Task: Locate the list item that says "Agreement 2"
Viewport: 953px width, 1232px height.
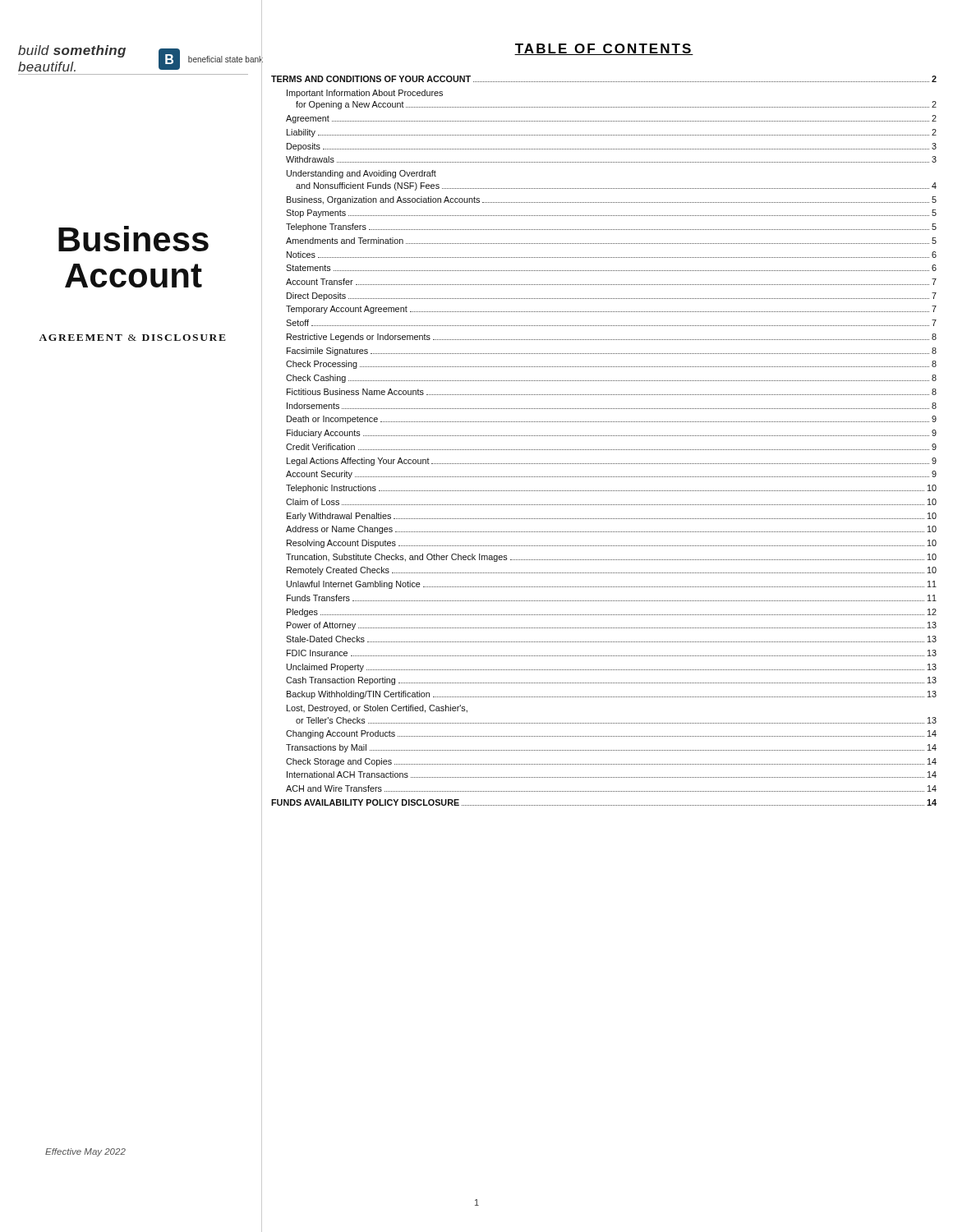Action: click(x=604, y=119)
